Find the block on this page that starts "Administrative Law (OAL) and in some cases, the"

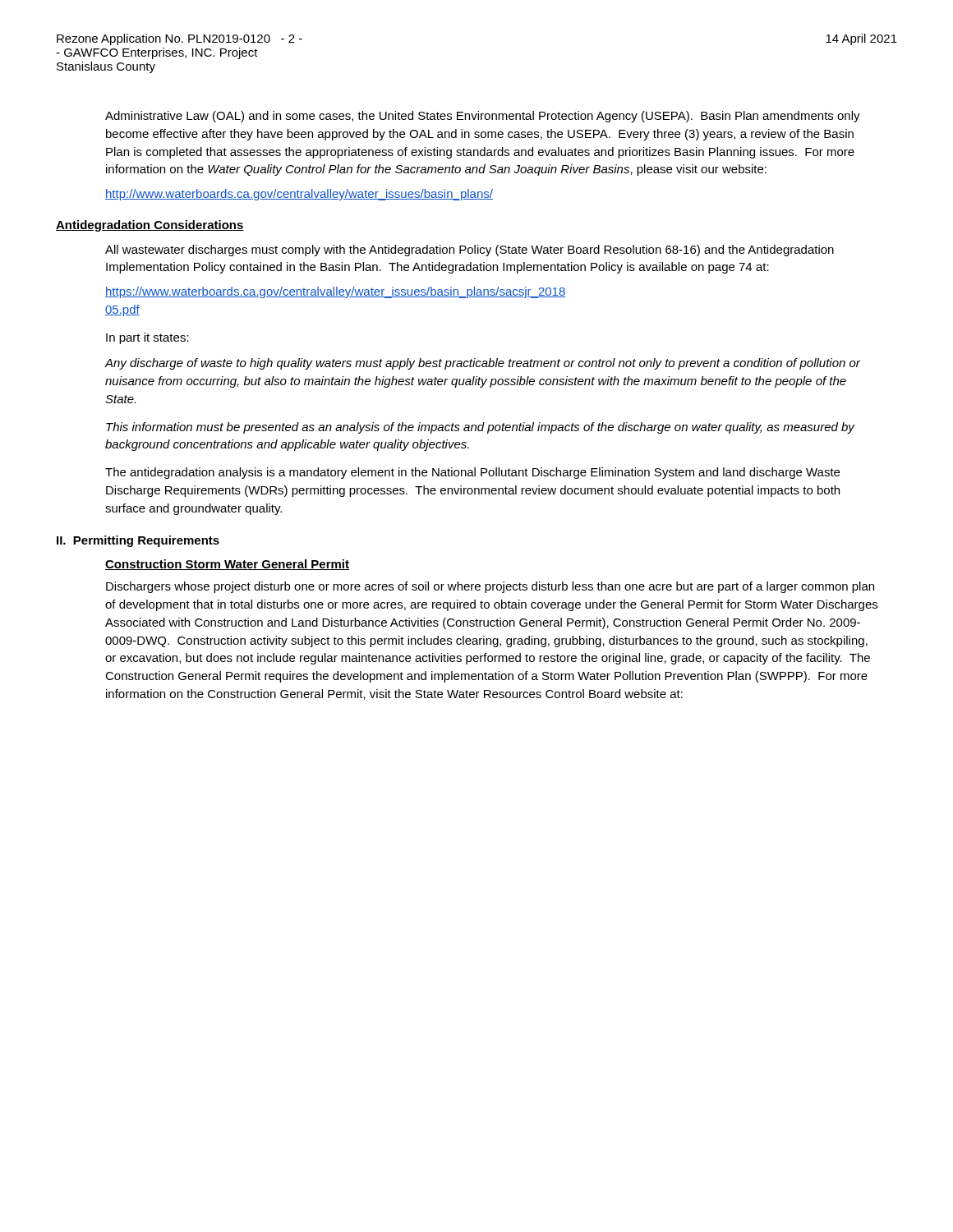tap(482, 142)
